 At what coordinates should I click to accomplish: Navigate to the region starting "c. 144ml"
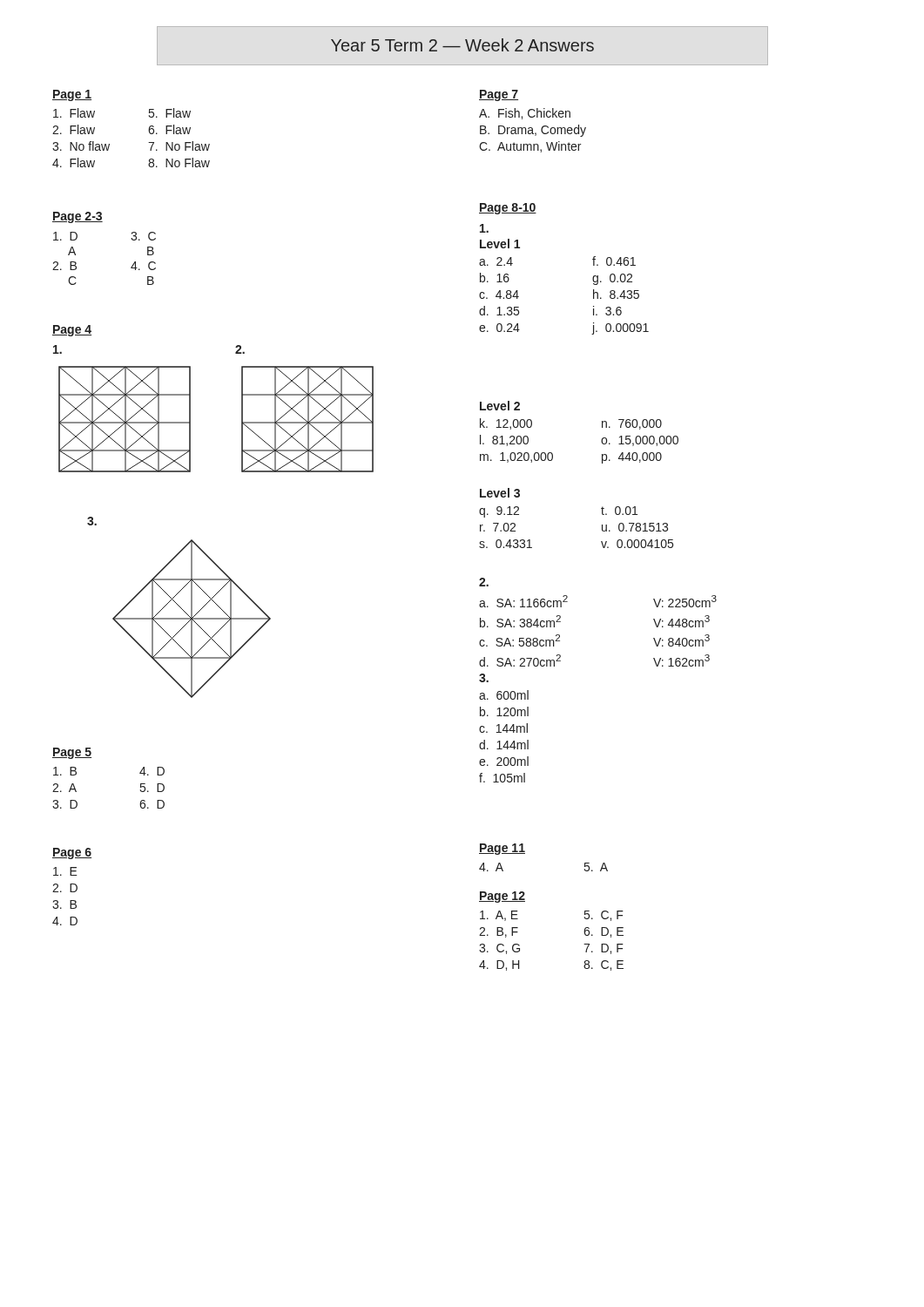click(x=504, y=728)
